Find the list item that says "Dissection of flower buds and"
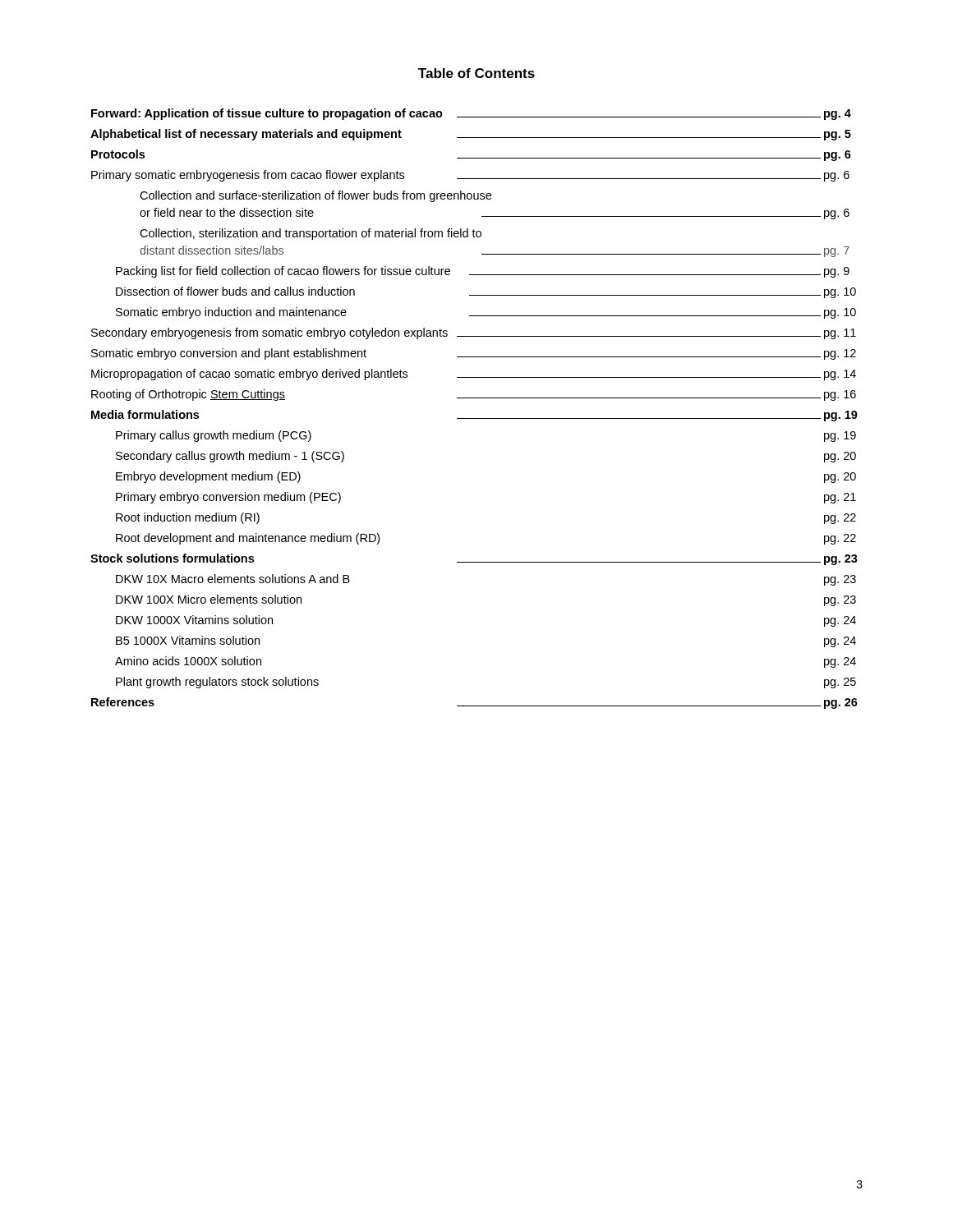Screen dimensions: 1232x953 point(489,292)
